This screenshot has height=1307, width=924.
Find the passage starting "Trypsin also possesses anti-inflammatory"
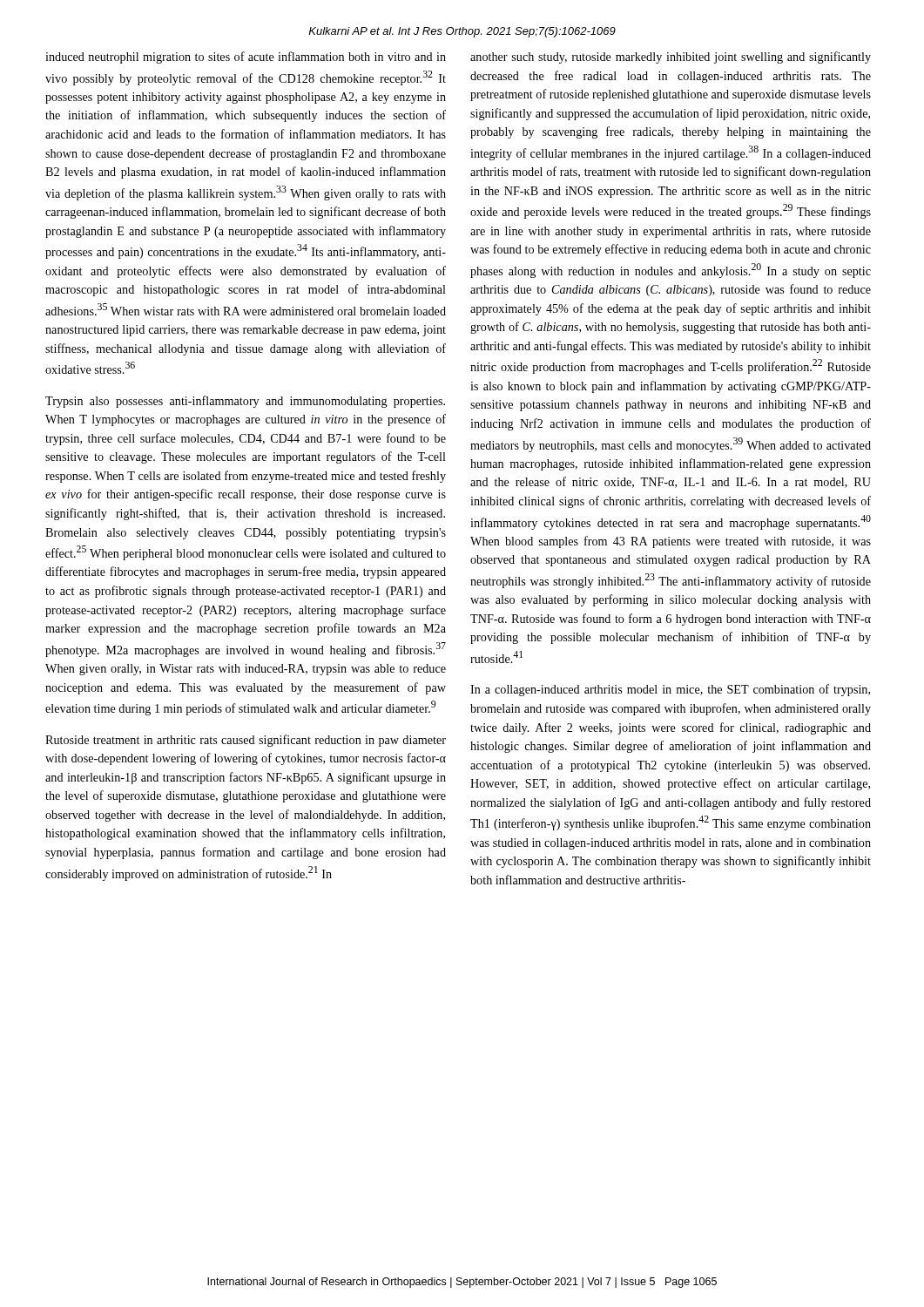point(246,555)
